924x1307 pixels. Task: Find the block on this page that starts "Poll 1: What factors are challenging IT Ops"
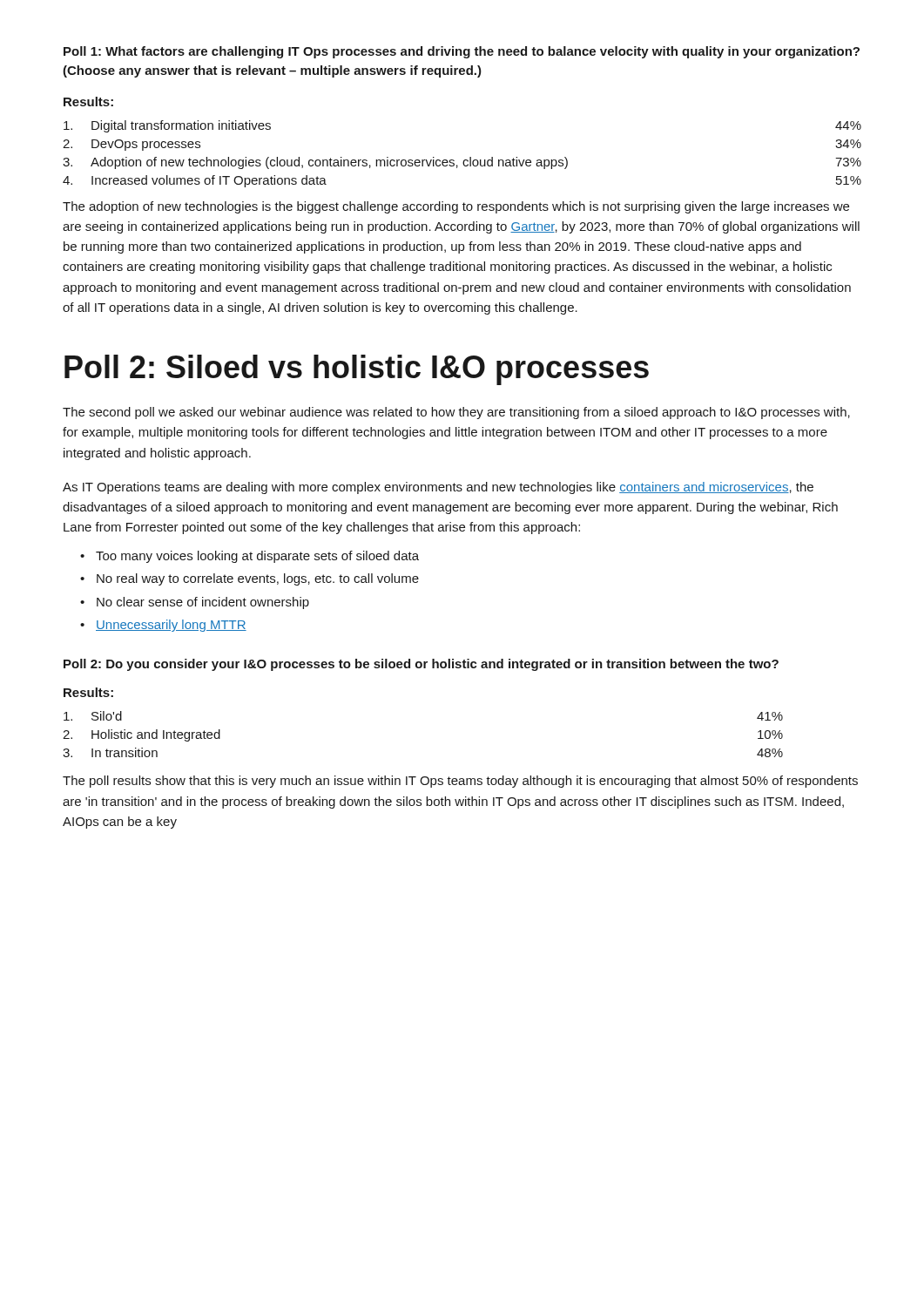pyautogui.click(x=462, y=60)
